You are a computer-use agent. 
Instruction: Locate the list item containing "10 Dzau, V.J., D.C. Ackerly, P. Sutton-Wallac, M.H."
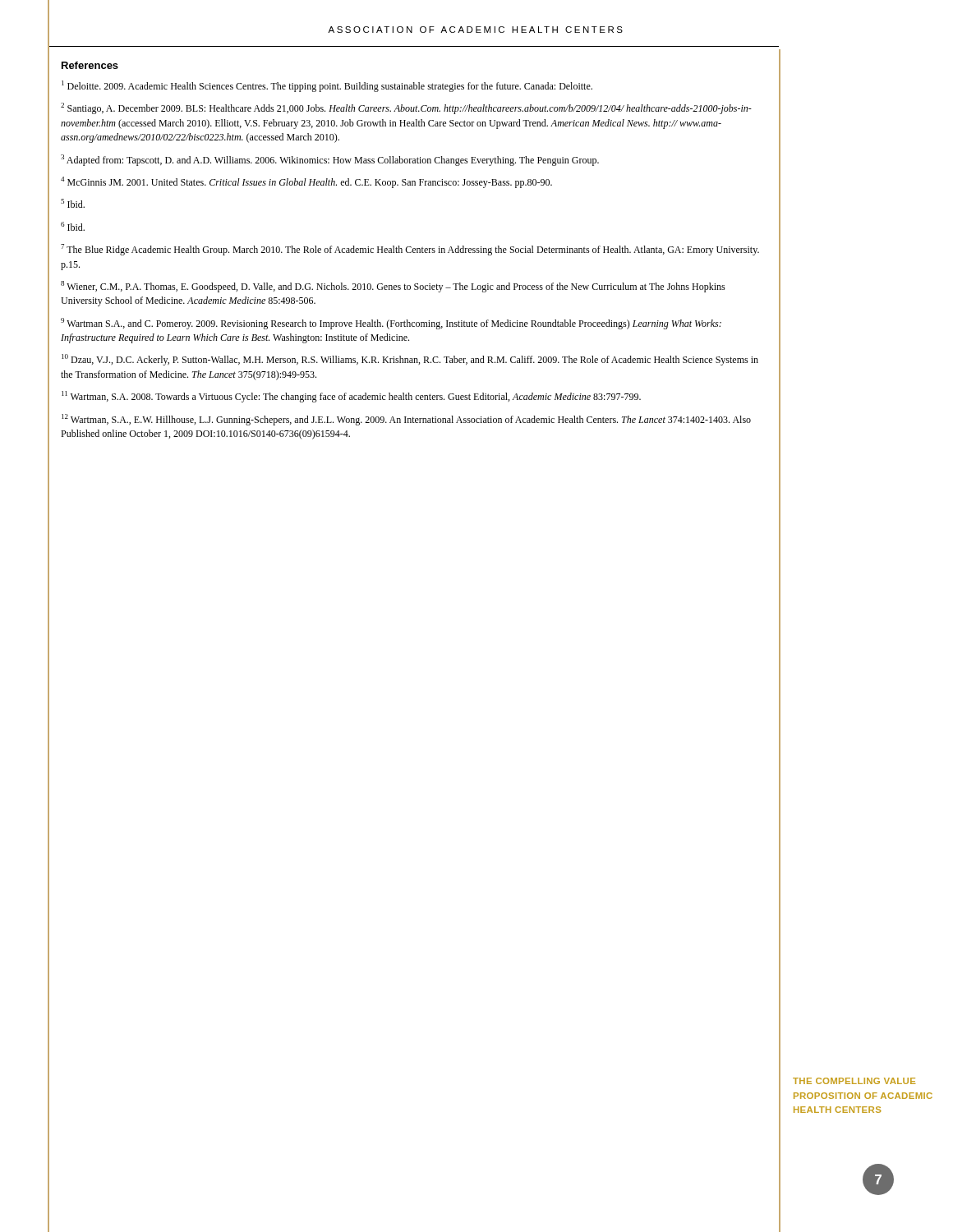410,367
